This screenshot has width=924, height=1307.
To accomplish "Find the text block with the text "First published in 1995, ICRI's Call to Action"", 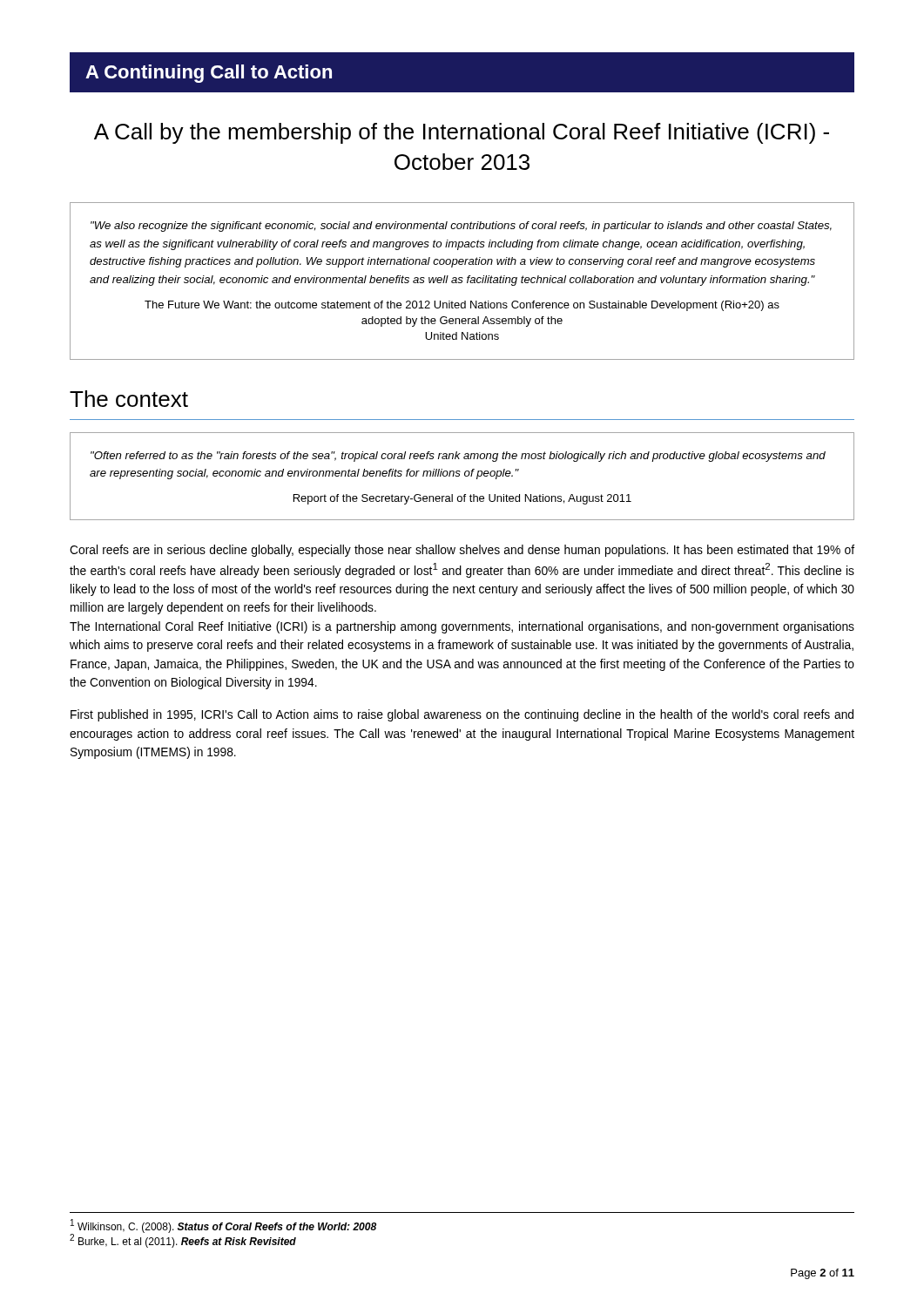I will click(x=462, y=734).
